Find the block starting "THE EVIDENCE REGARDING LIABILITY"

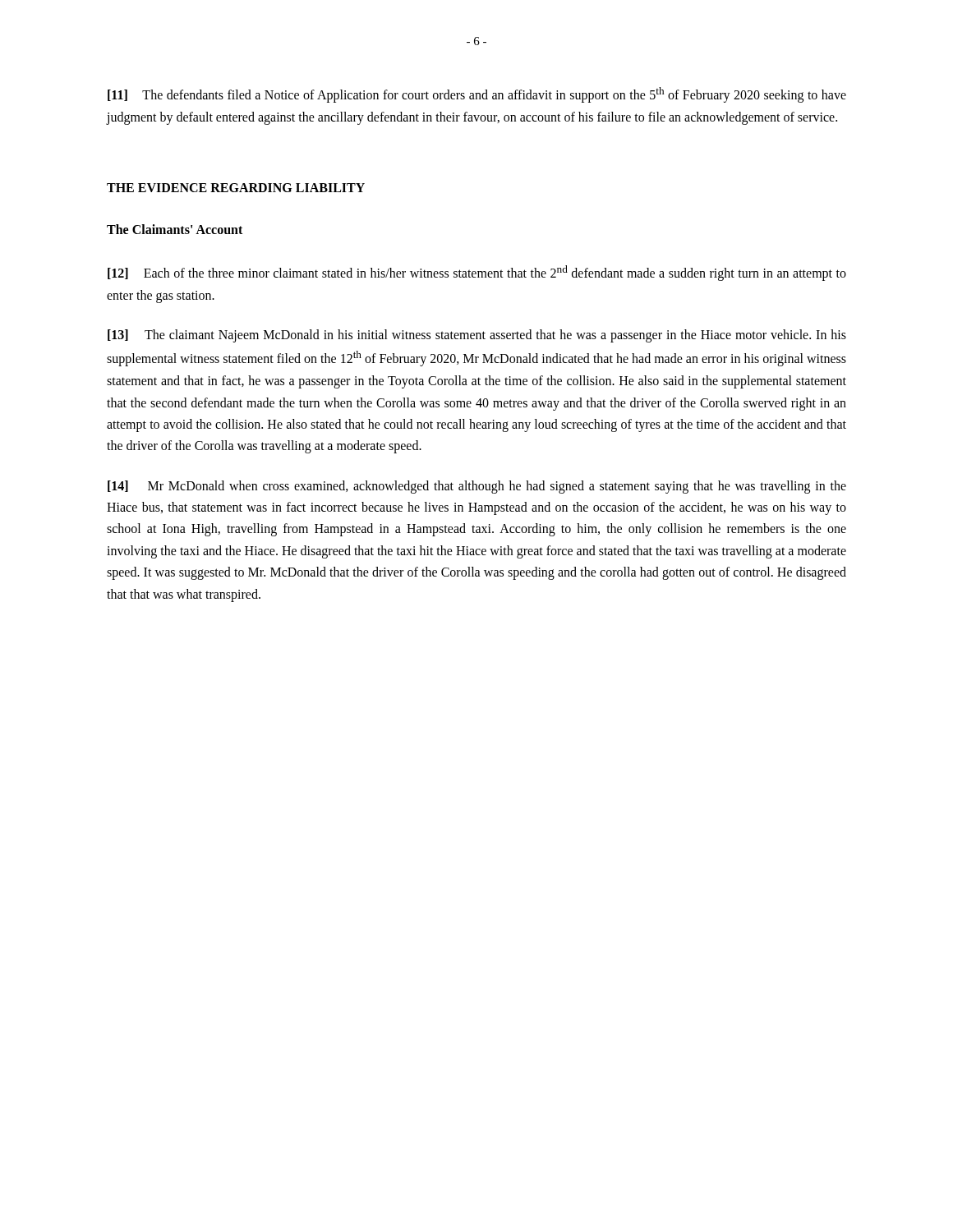pos(236,188)
